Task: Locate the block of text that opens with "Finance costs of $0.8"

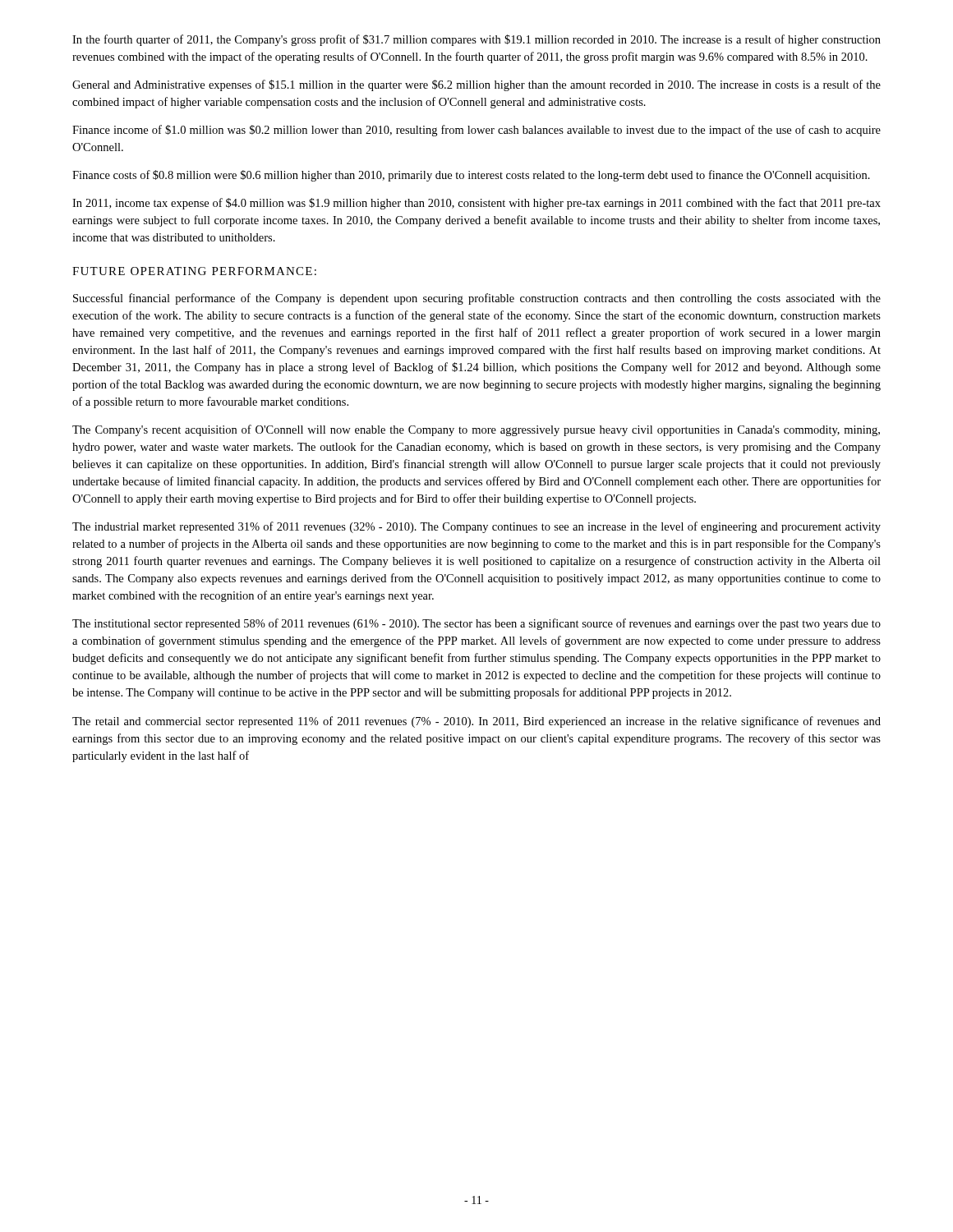Action: click(471, 175)
